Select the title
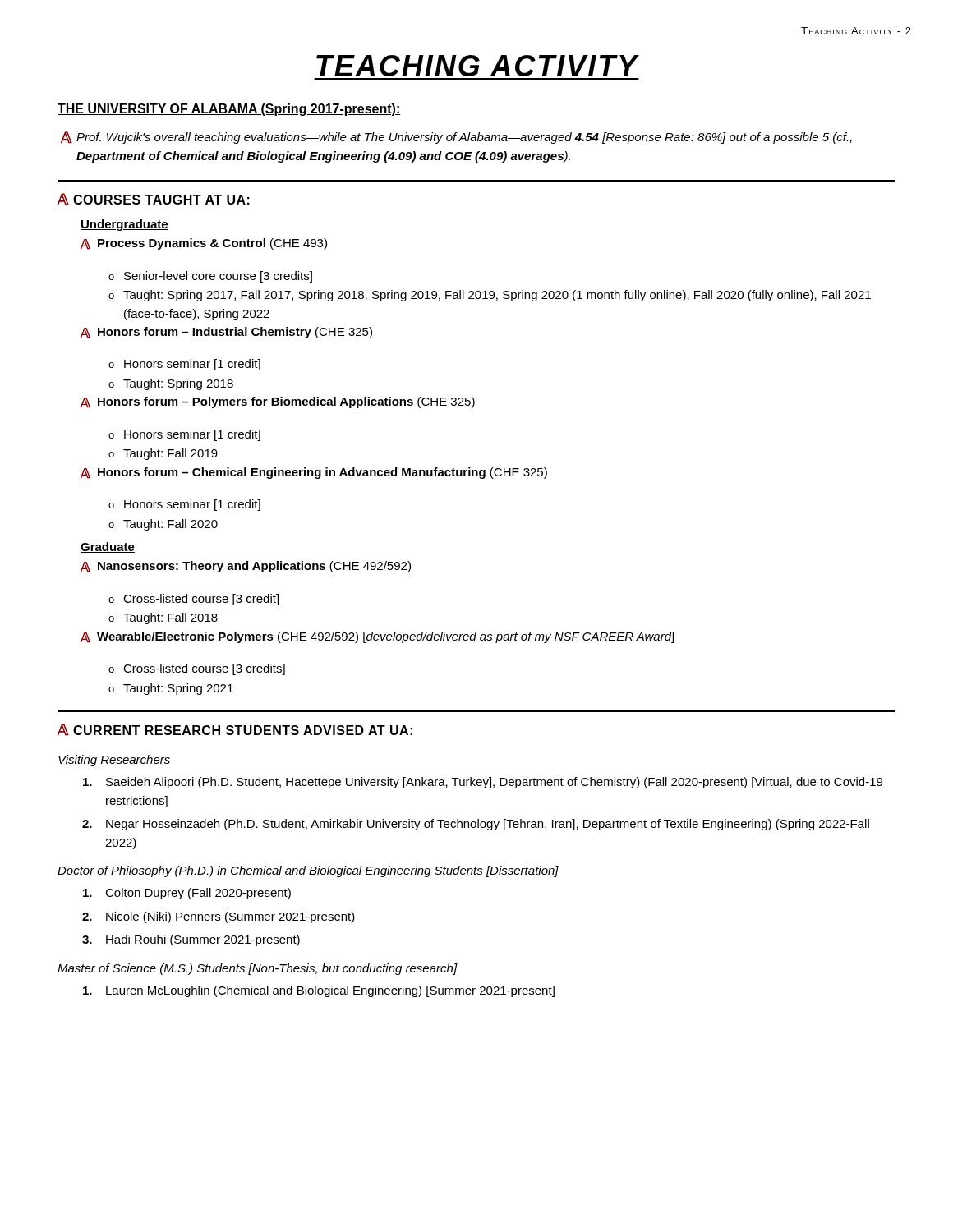The height and width of the screenshot is (1232, 953). click(x=476, y=66)
